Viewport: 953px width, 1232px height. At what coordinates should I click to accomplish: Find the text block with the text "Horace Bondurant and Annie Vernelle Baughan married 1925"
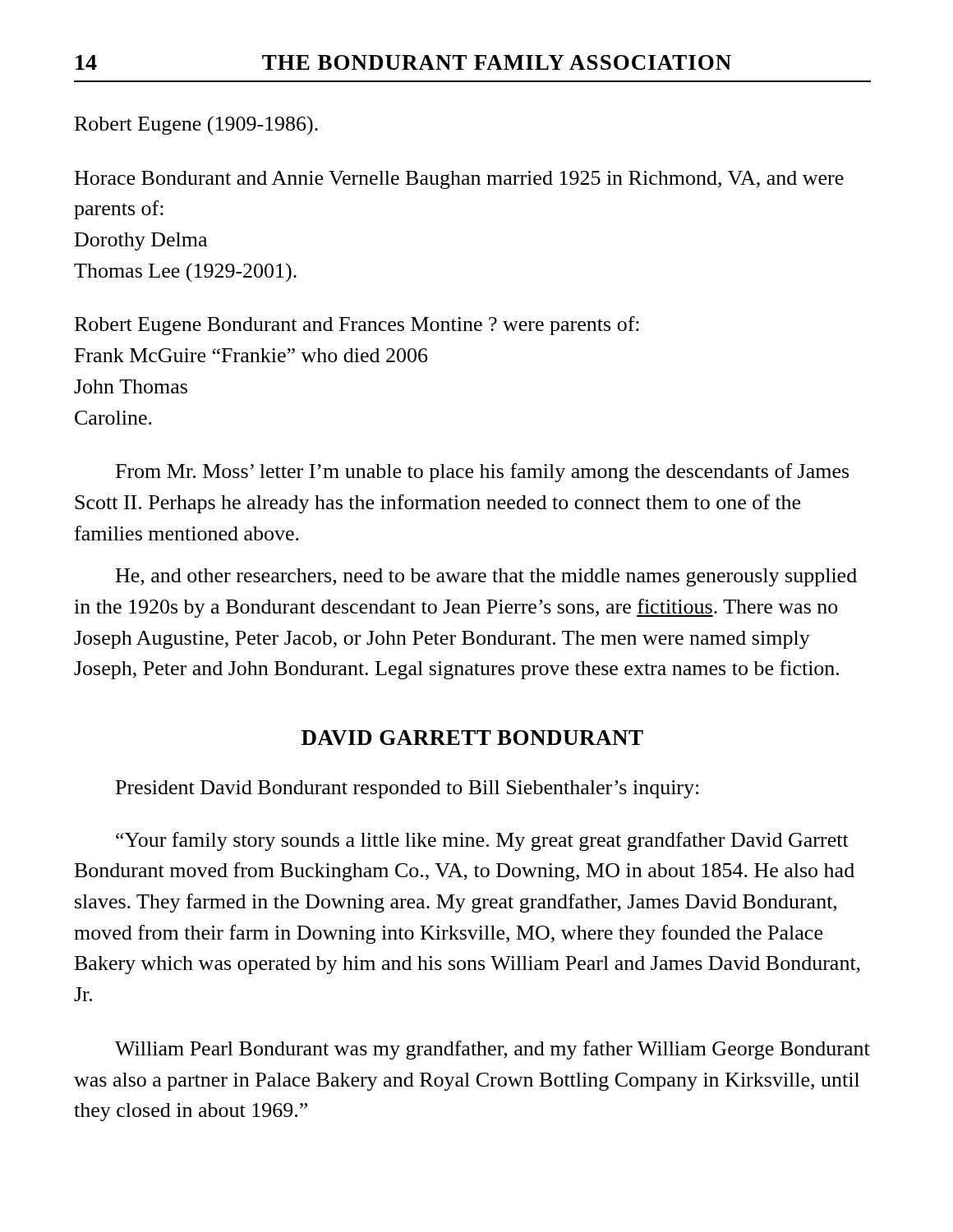pos(459,180)
